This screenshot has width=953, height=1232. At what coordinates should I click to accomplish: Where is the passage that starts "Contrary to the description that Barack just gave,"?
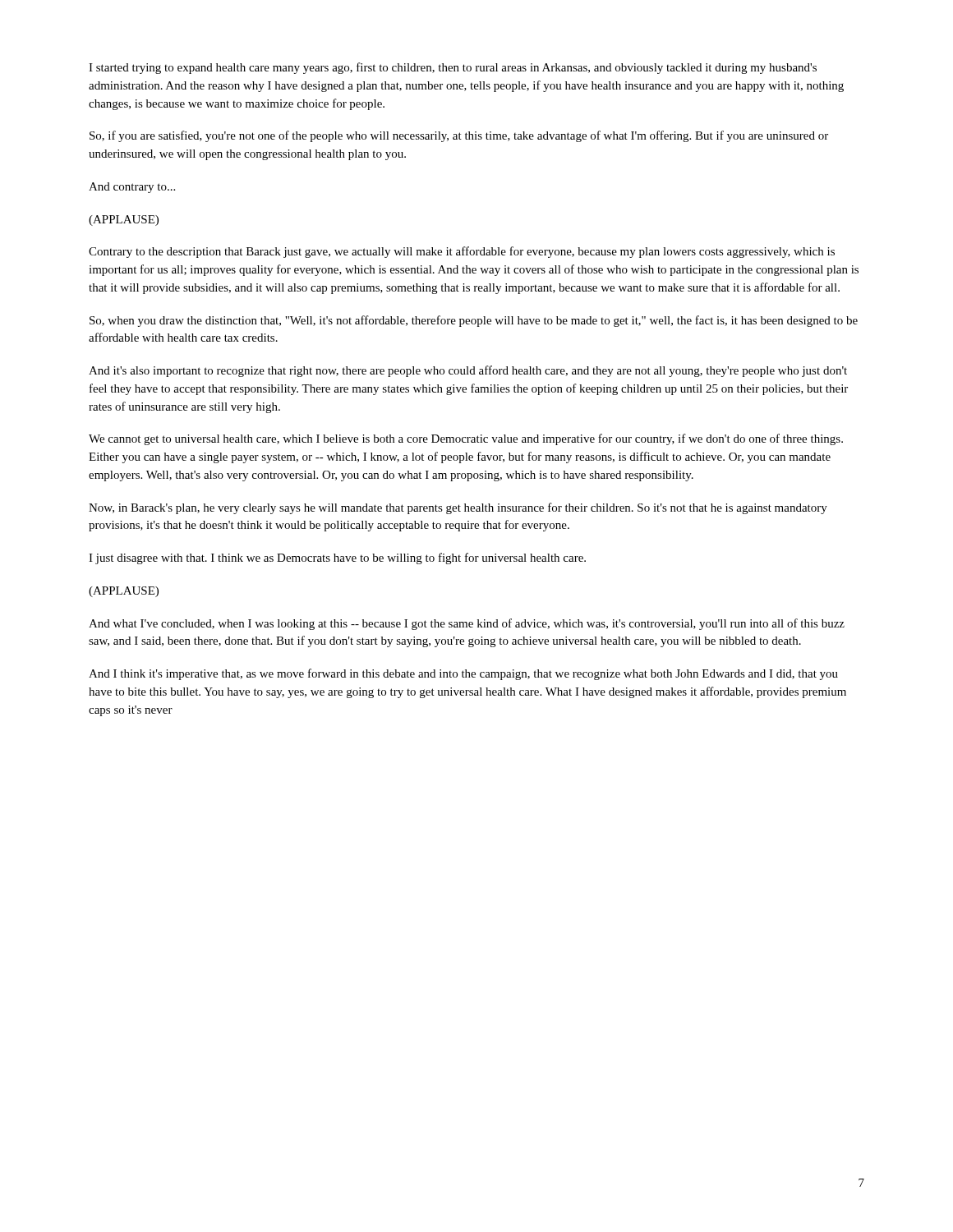[474, 269]
